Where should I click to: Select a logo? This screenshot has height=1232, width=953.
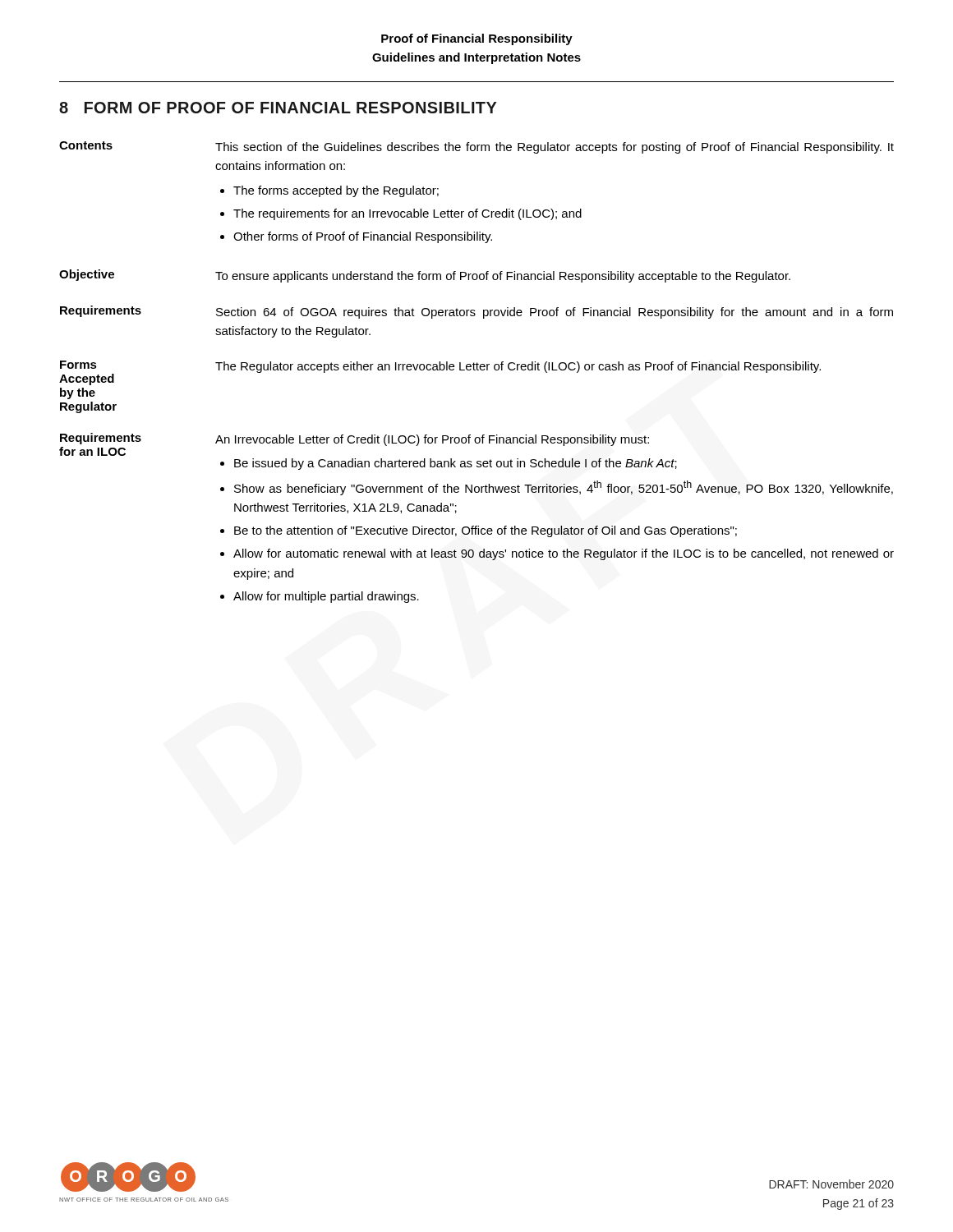tap(145, 1183)
